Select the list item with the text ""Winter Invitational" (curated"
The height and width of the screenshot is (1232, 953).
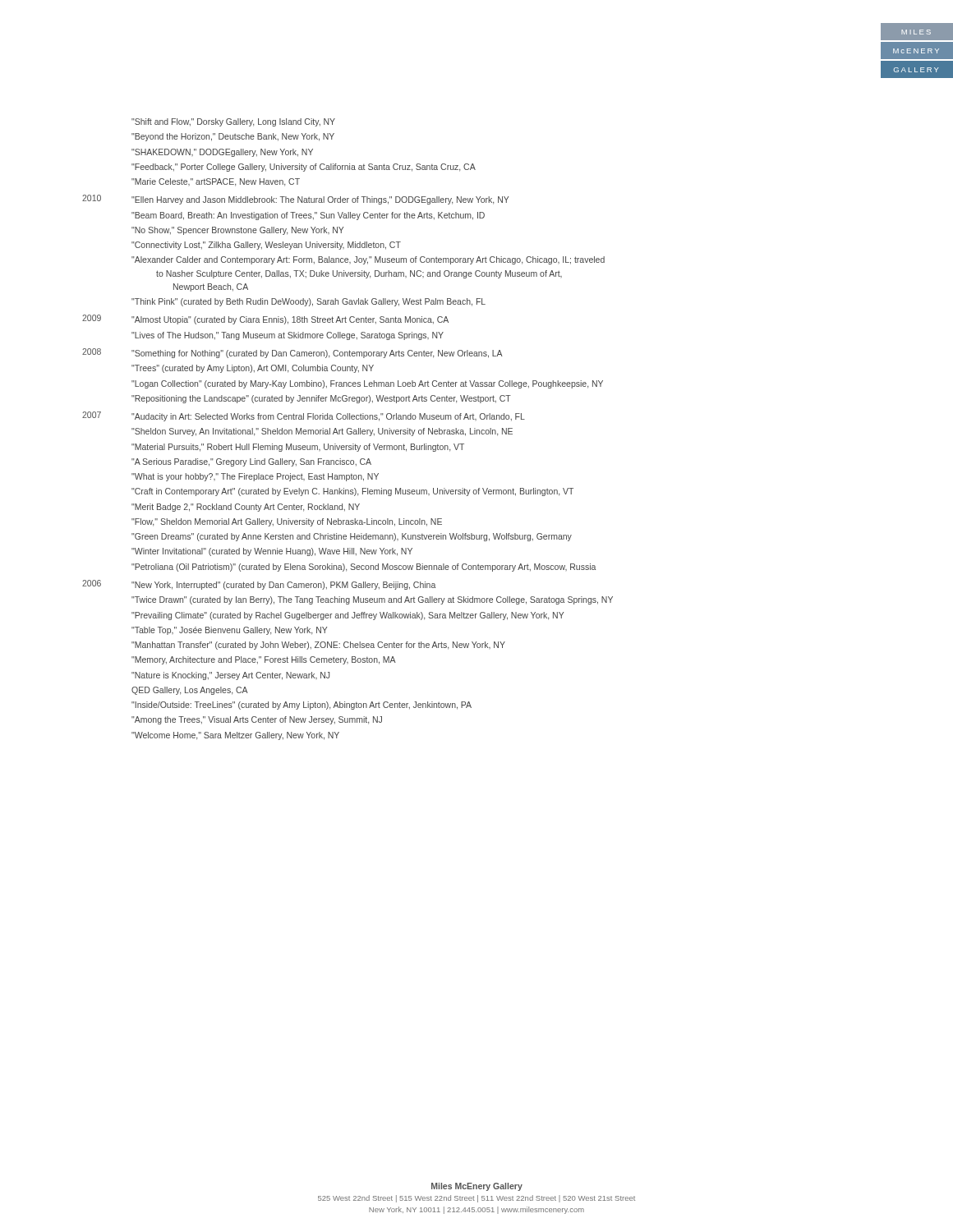click(272, 552)
